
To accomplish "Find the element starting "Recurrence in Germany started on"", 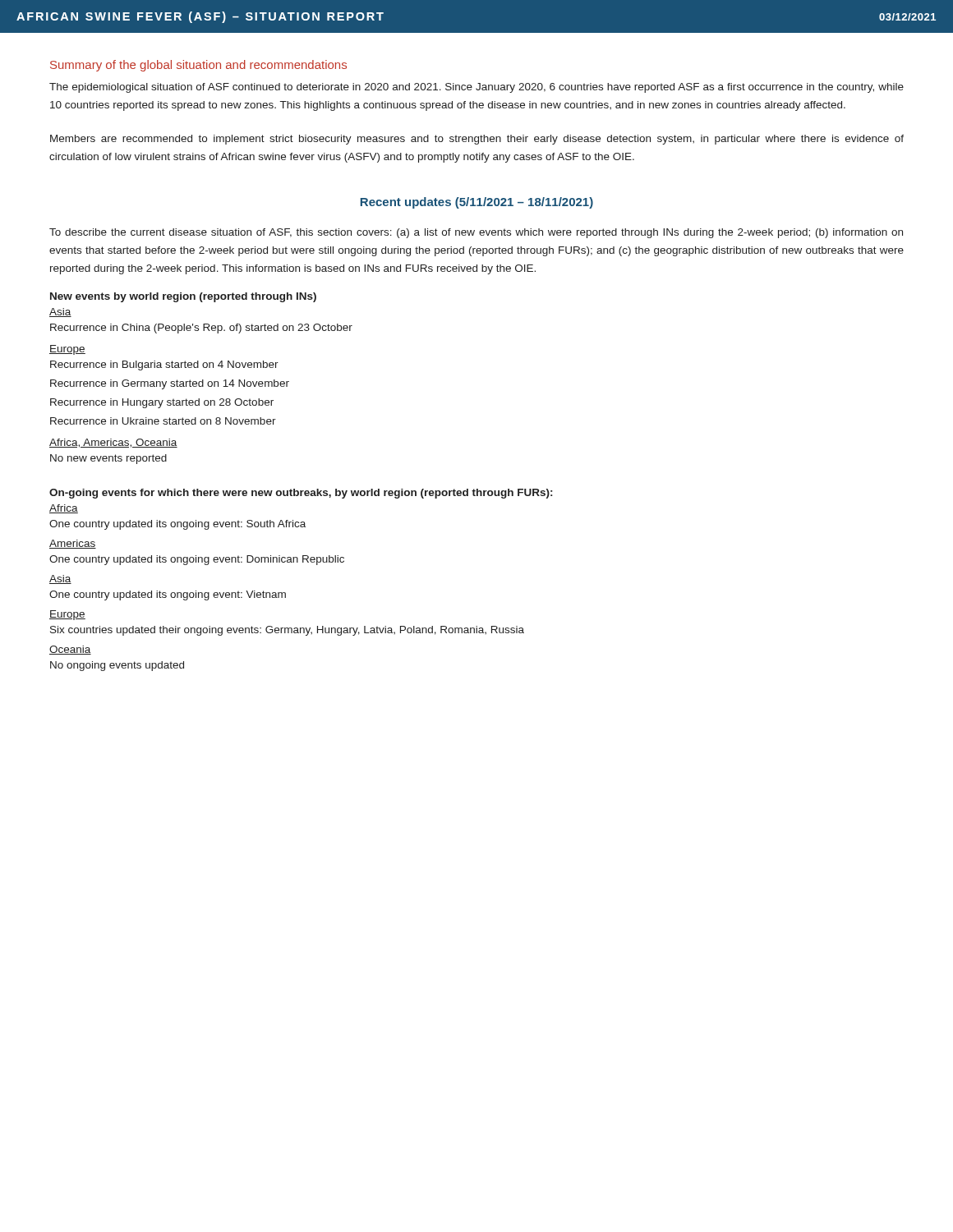I will click(x=169, y=383).
